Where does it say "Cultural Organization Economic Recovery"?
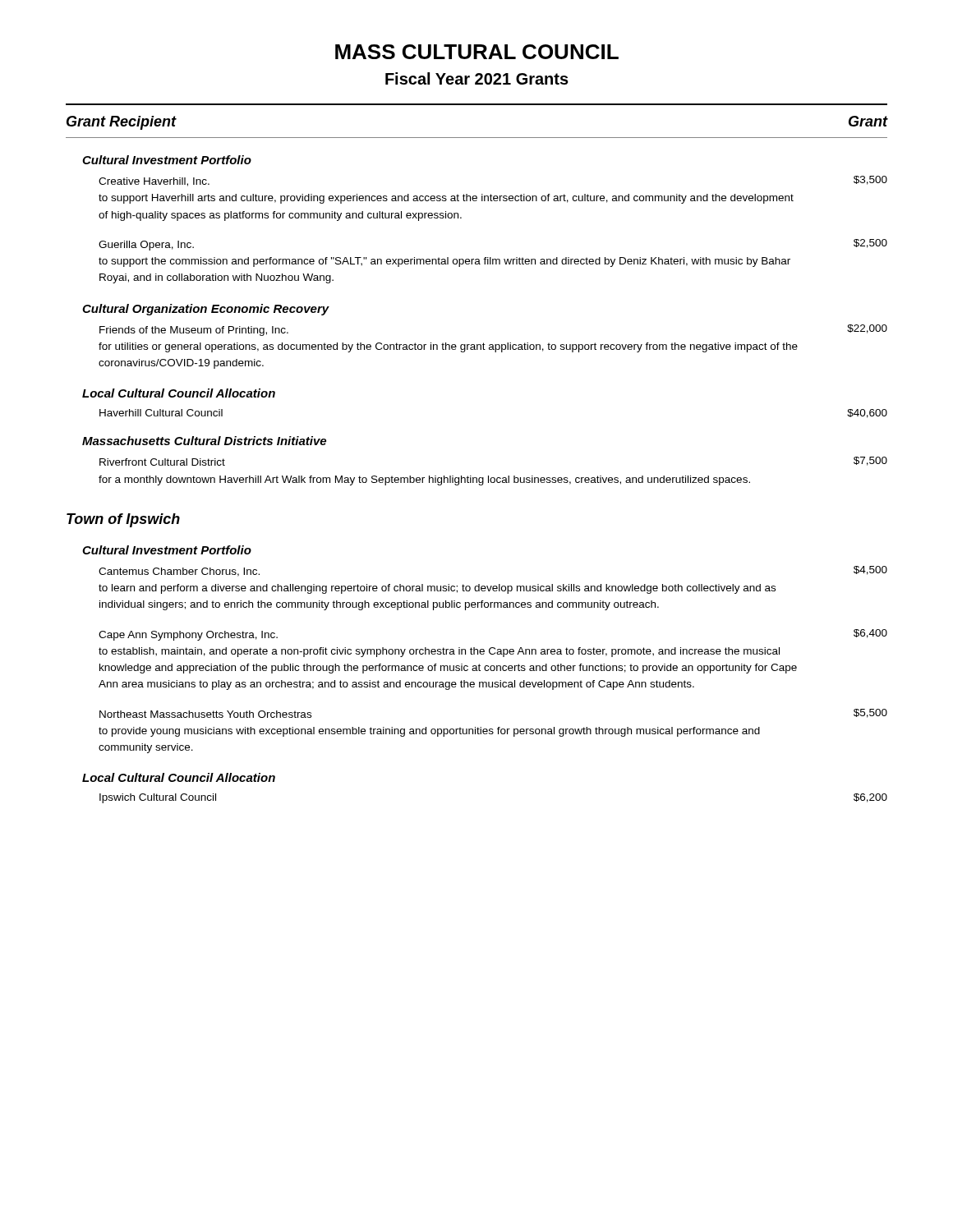This screenshot has height=1232, width=953. pyautogui.click(x=205, y=308)
